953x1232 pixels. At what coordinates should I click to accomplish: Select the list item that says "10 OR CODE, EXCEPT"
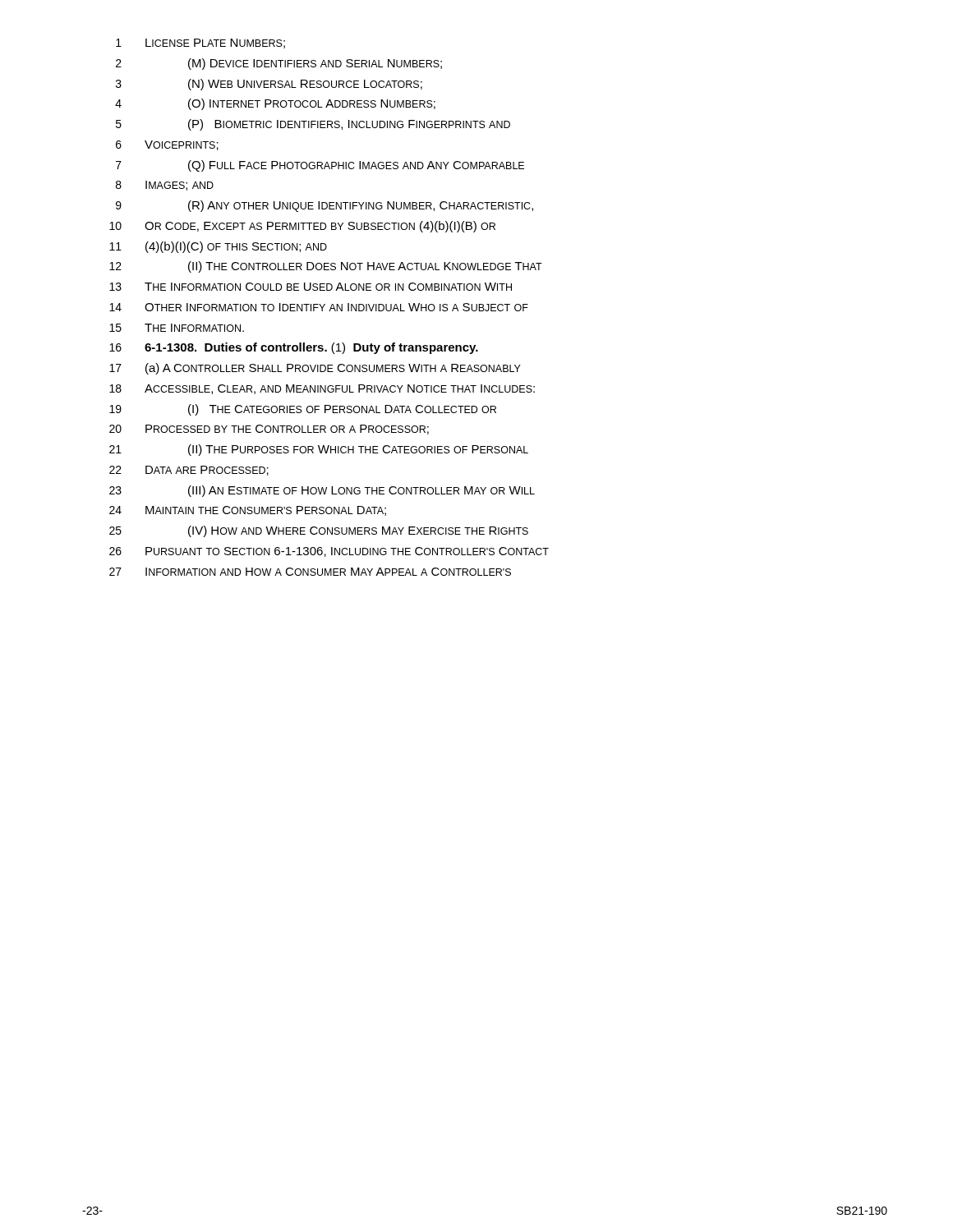(x=485, y=226)
